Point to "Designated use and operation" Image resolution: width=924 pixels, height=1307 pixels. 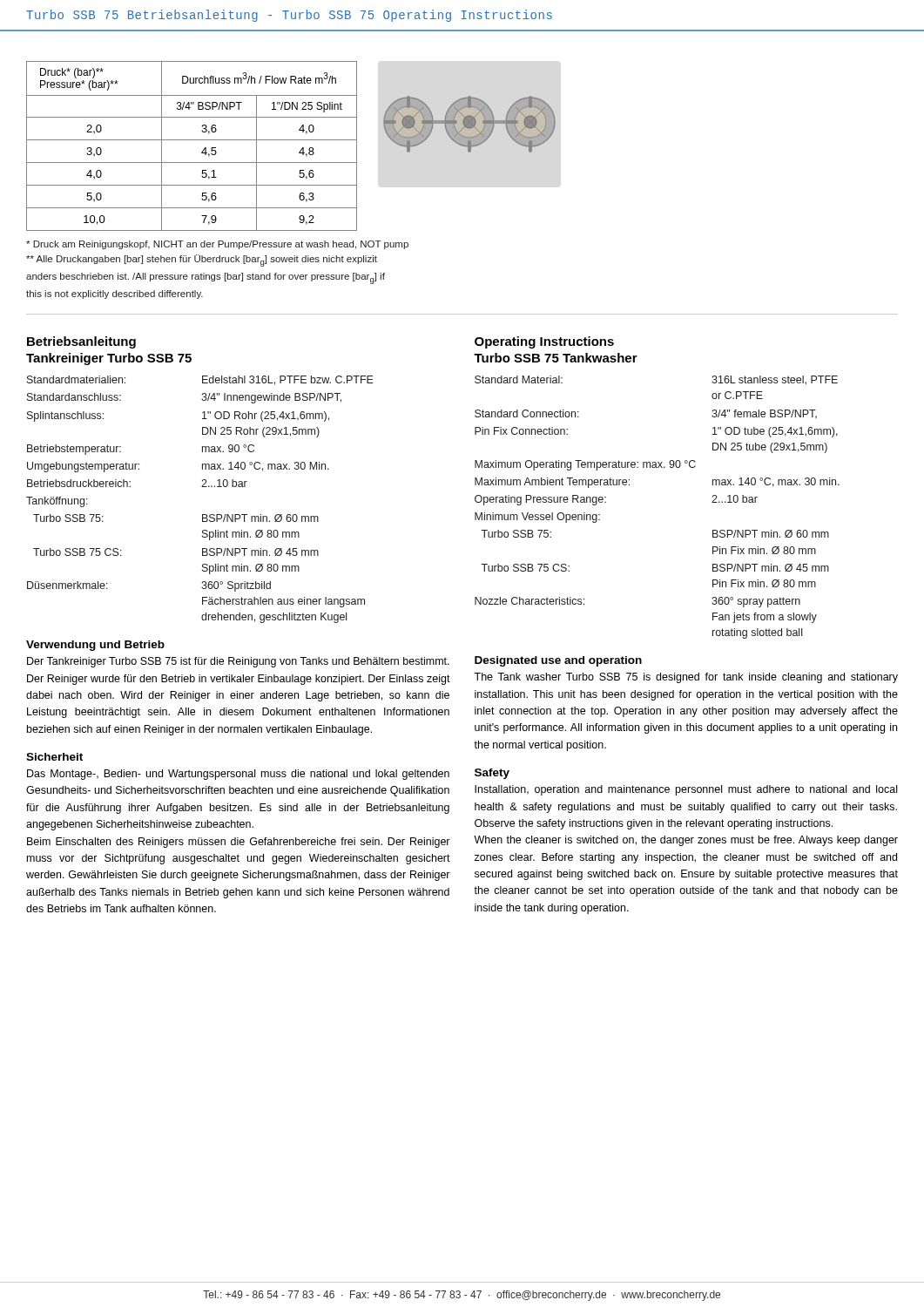tap(558, 660)
